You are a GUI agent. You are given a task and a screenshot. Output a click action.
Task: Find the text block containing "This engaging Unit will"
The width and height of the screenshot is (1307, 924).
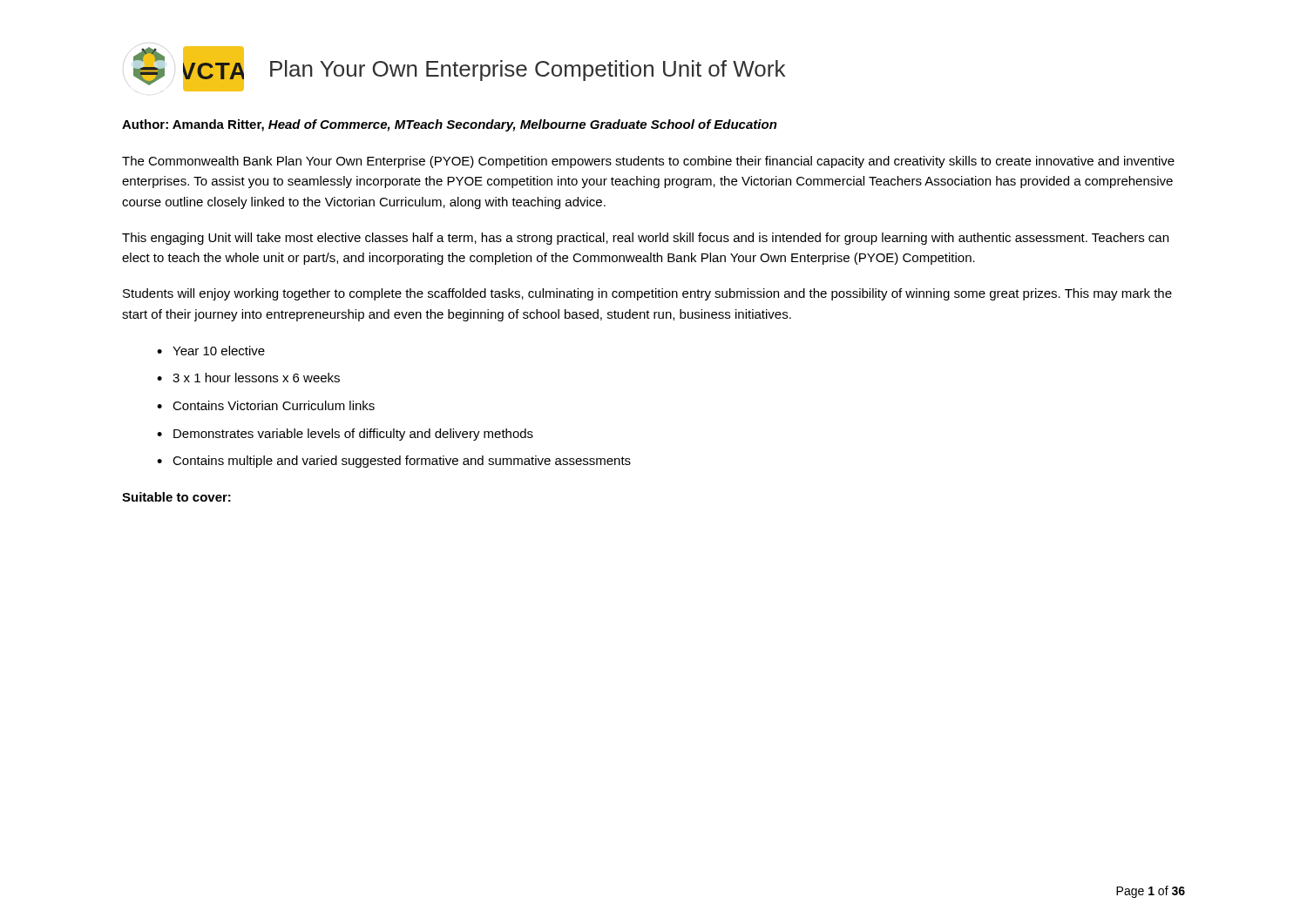click(x=646, y=247)
